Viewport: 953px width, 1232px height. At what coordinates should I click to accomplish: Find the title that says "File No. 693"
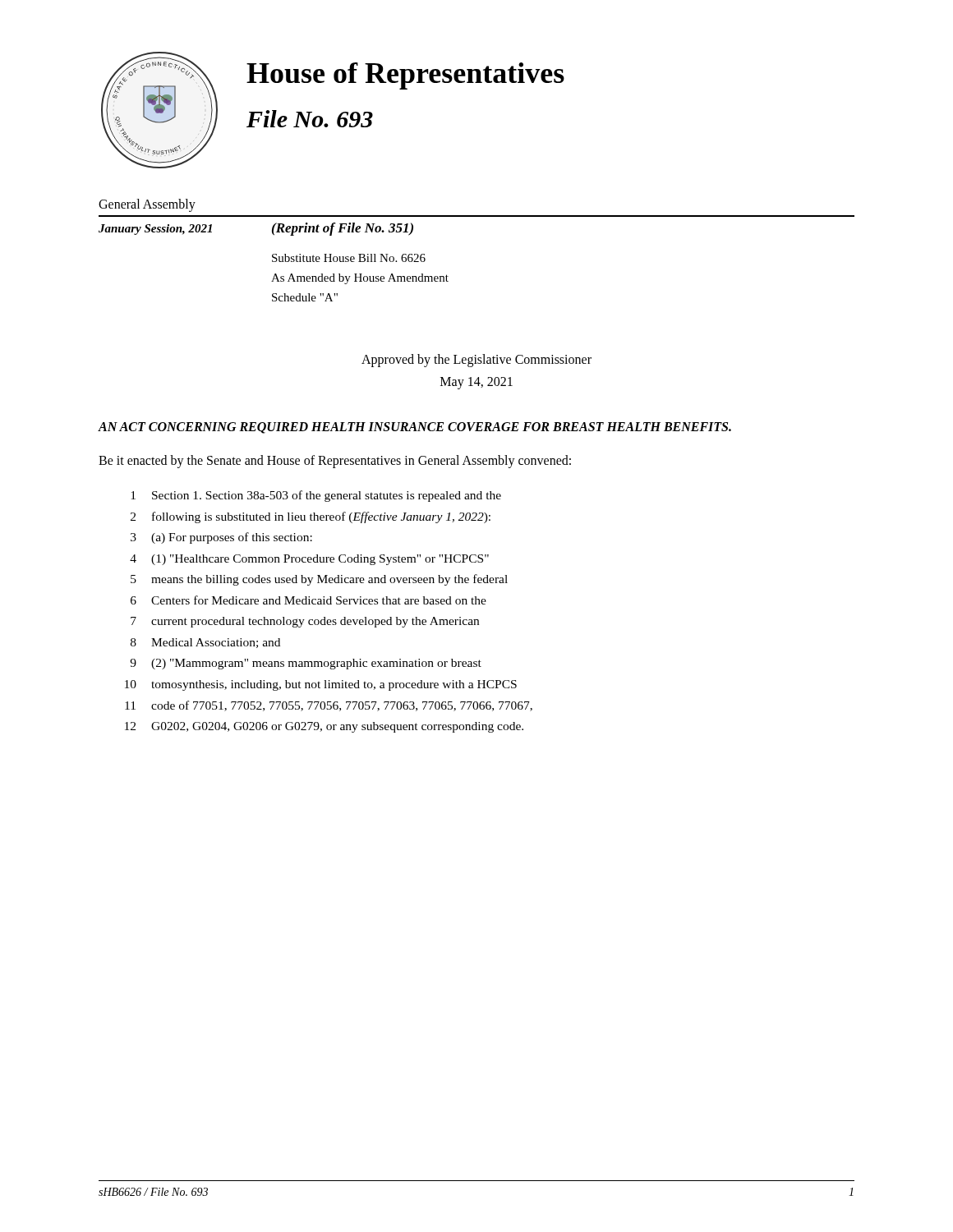(310, 118)
